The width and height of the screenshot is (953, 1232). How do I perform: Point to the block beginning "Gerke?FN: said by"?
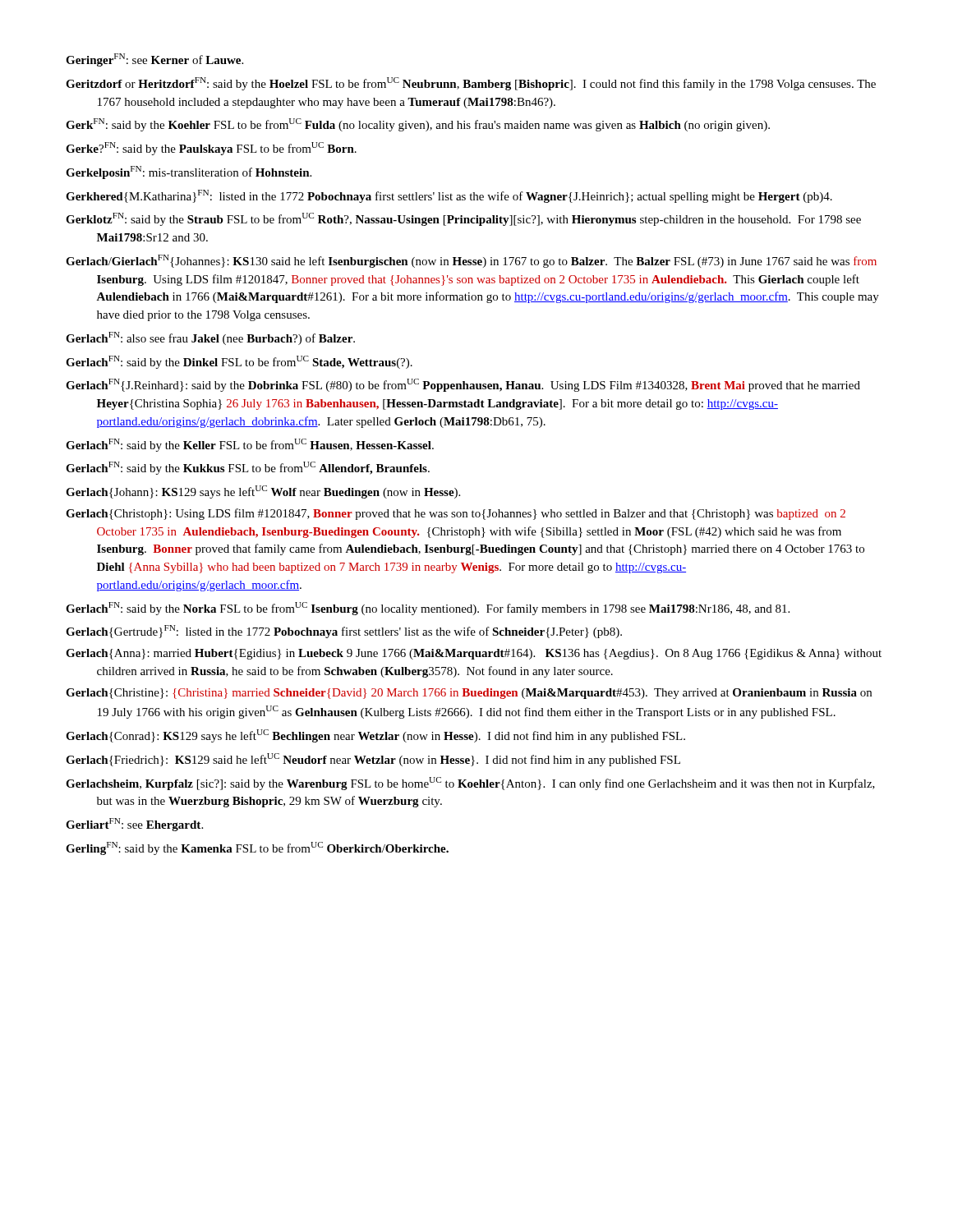click(211, 147)
